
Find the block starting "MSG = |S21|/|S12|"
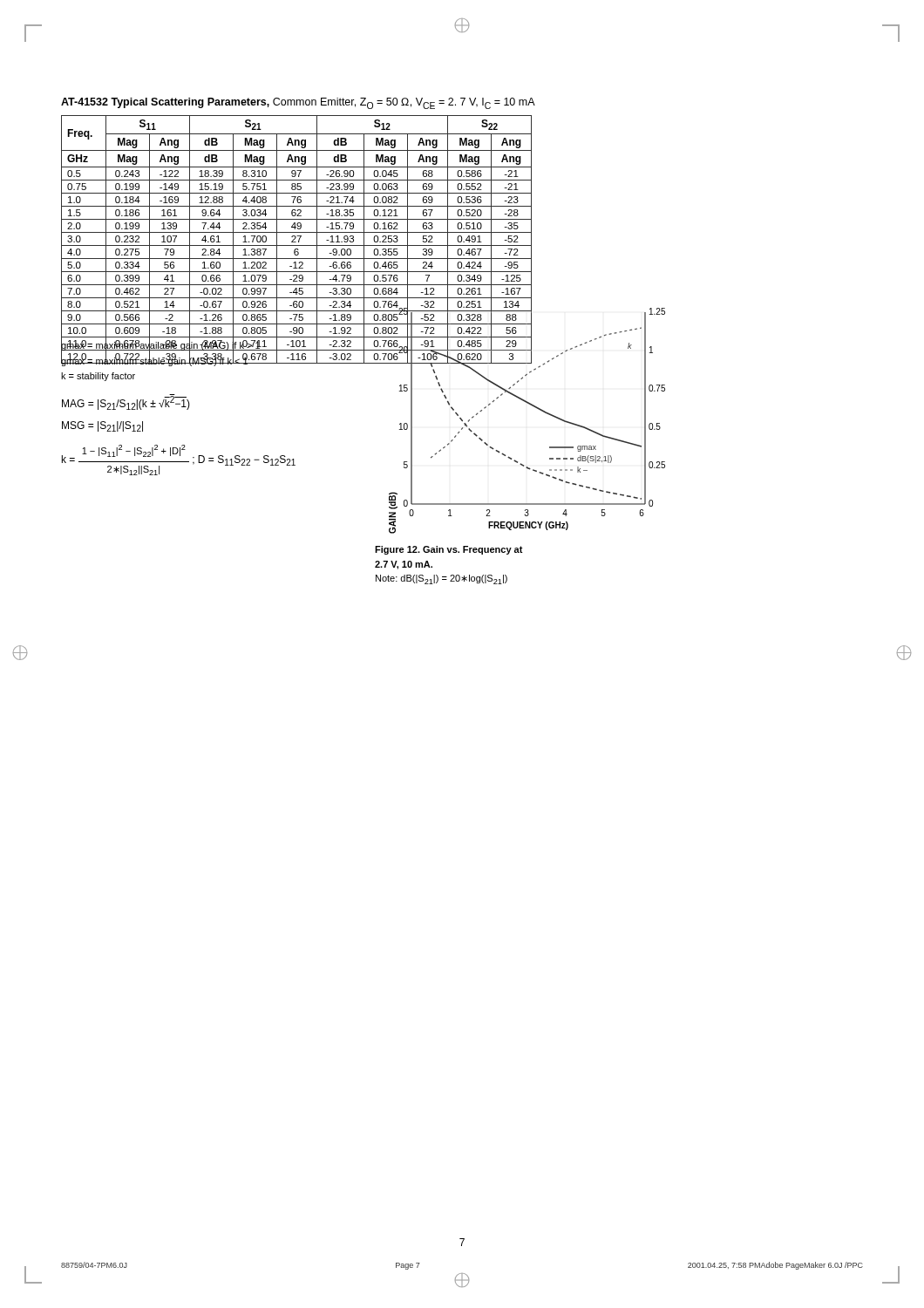(102, 427)
